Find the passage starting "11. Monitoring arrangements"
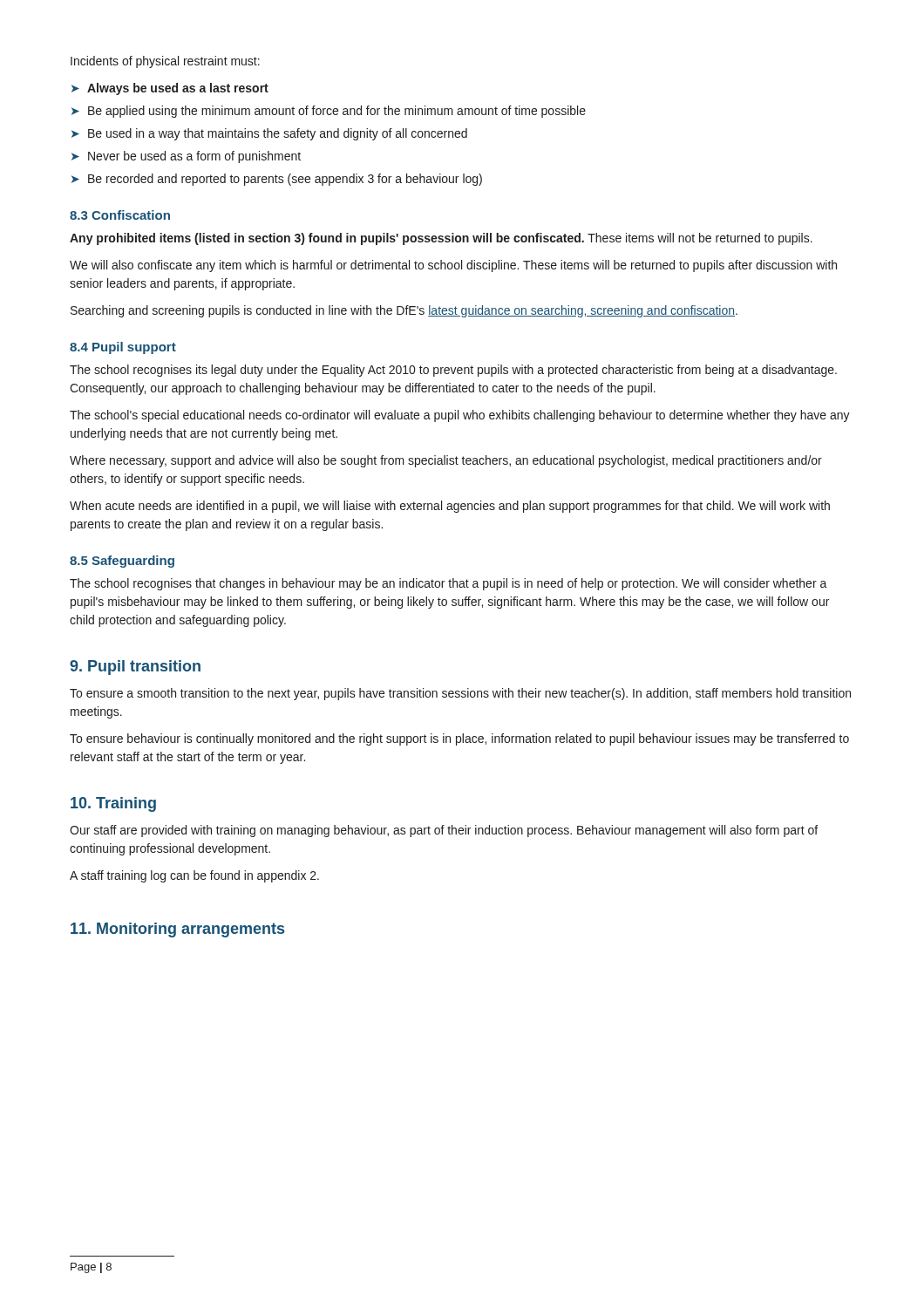Image resolution: width=924 pixels, height=1308 pixels. (177, 929)
